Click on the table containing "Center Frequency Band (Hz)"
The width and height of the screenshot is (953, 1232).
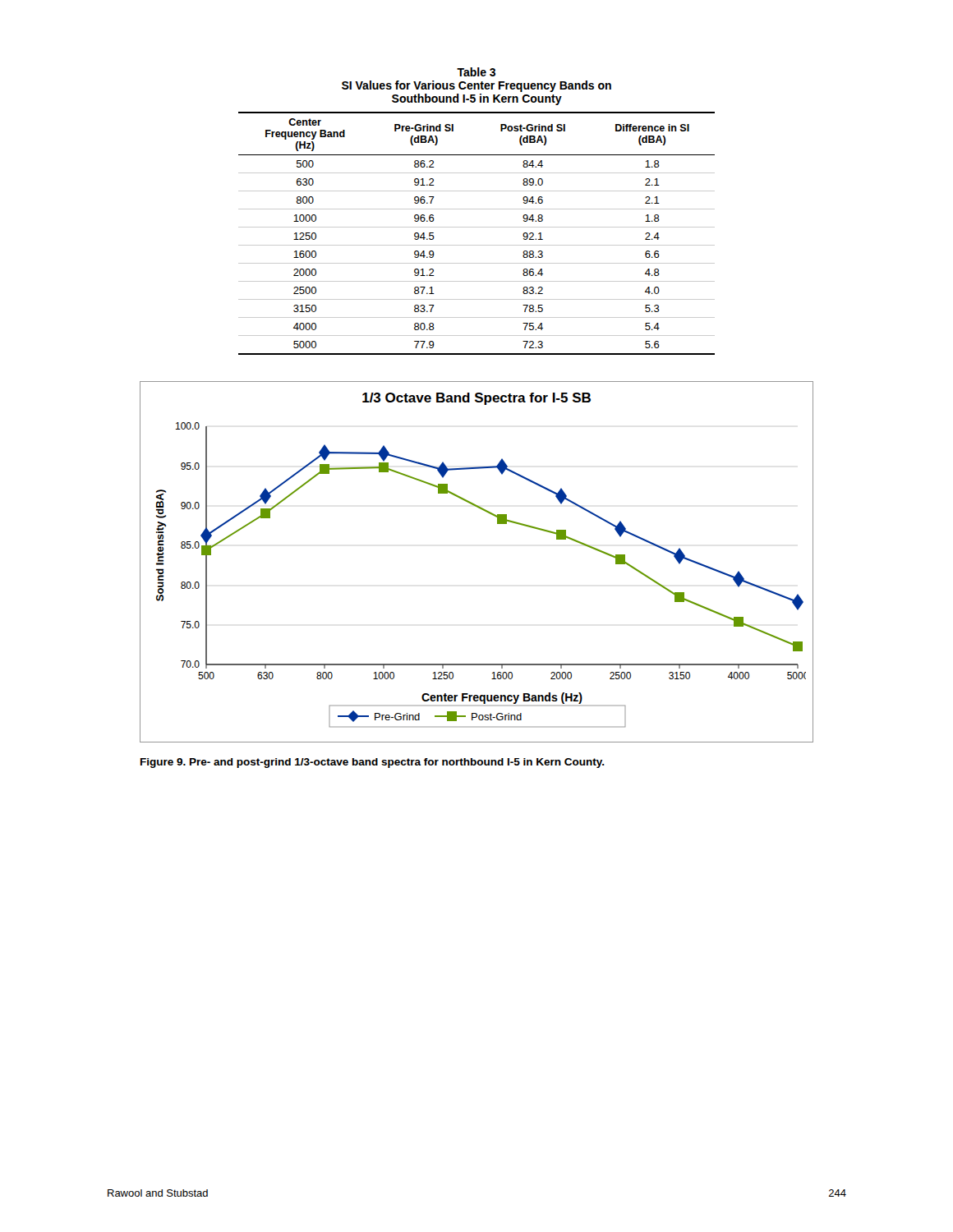coord(476,233)
